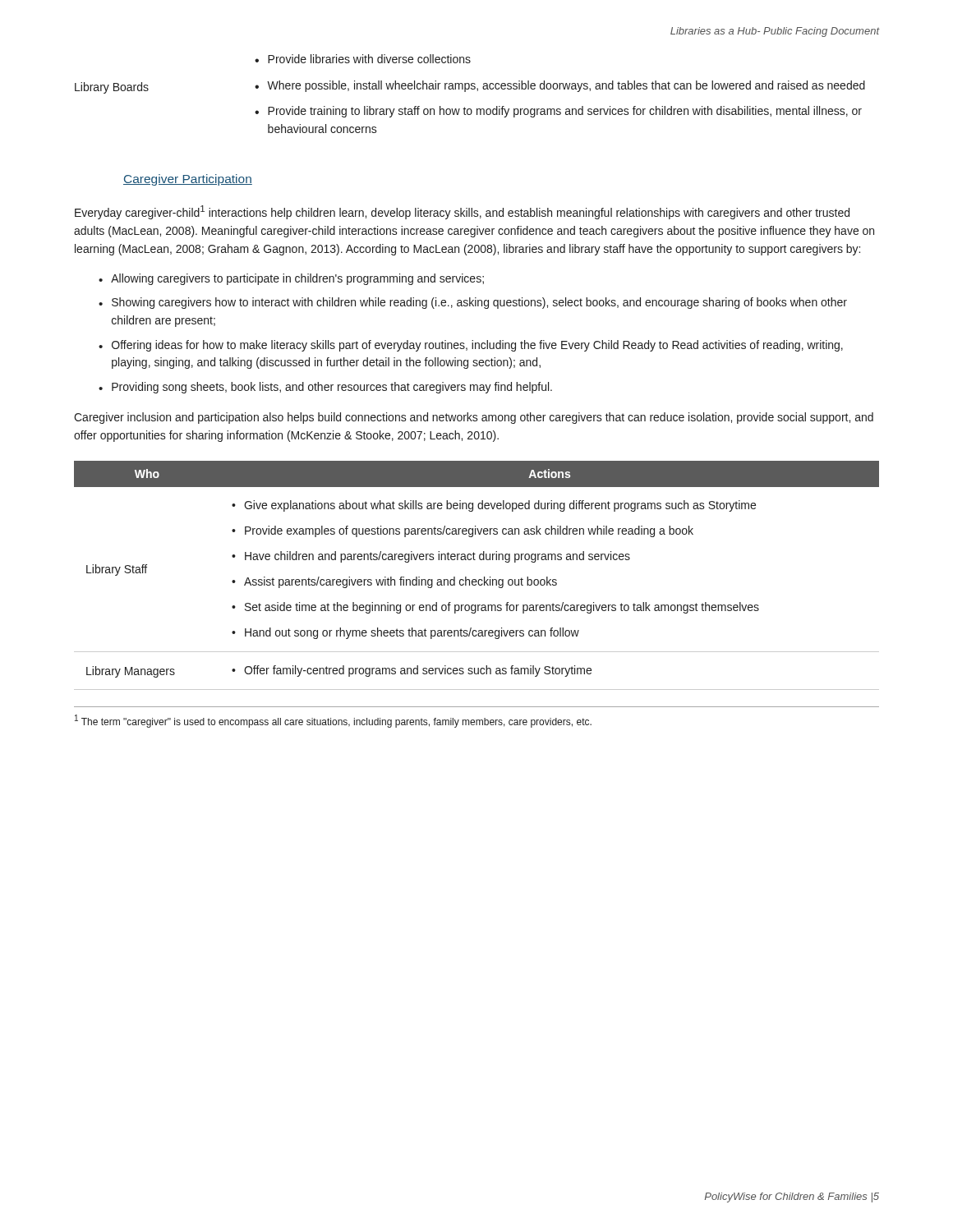Navigate to the text block starting "Caregiver inclusion and participation also helps build"
953x1232 pixels.
[x=474, y=426]
